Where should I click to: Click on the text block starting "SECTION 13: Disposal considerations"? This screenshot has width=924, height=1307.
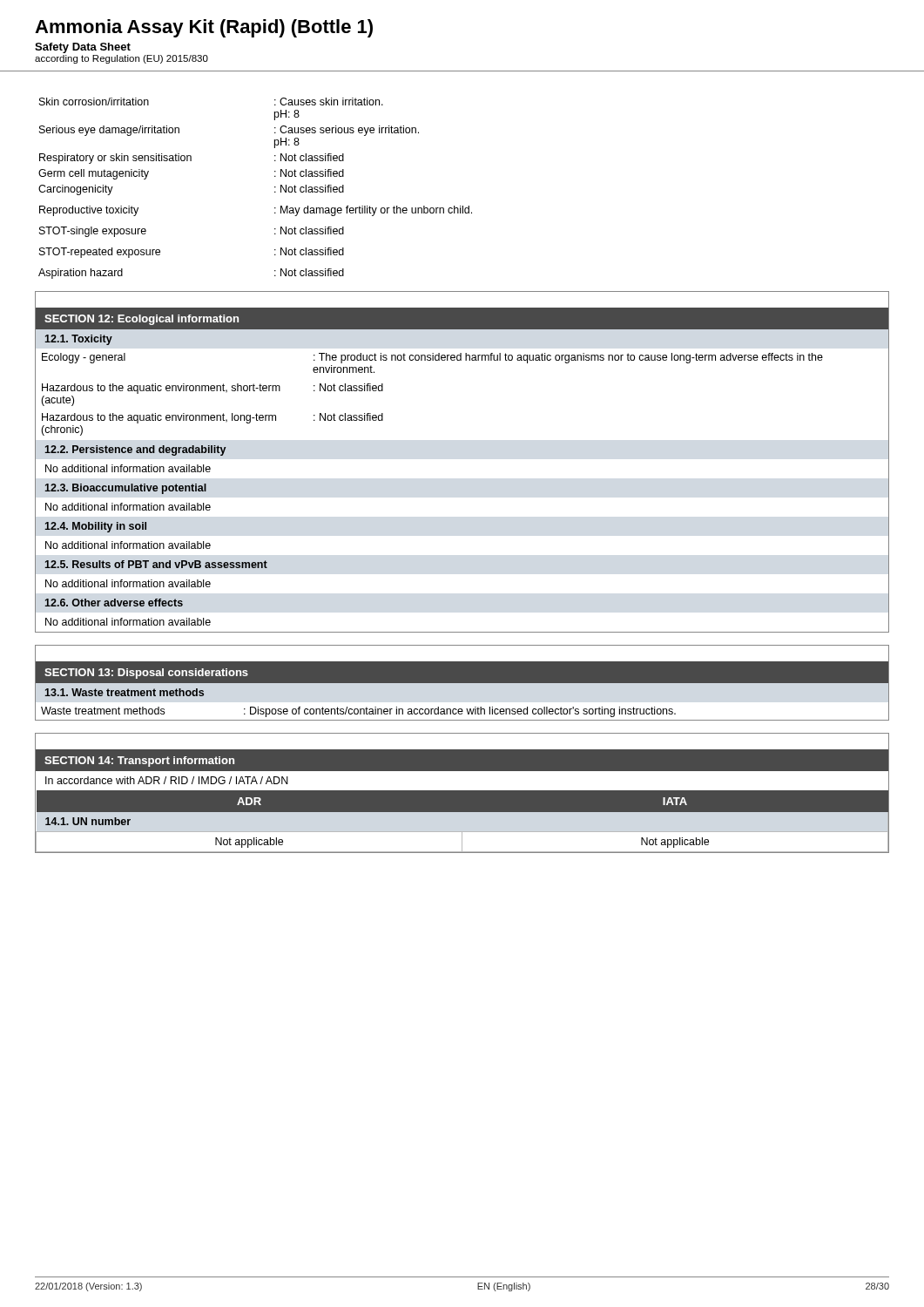click(x=146, y=672)
